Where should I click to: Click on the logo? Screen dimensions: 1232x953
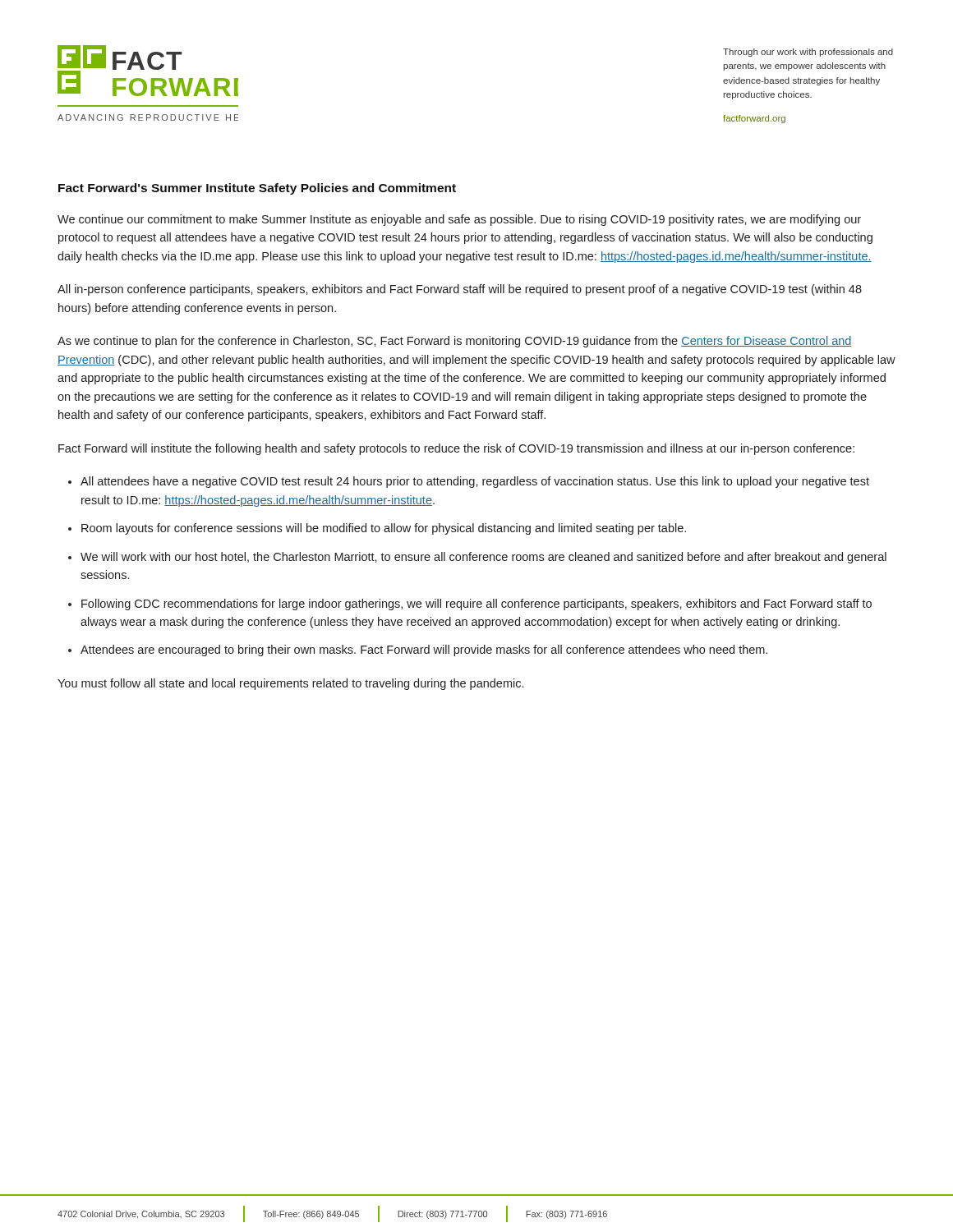[x=148, y=90]
